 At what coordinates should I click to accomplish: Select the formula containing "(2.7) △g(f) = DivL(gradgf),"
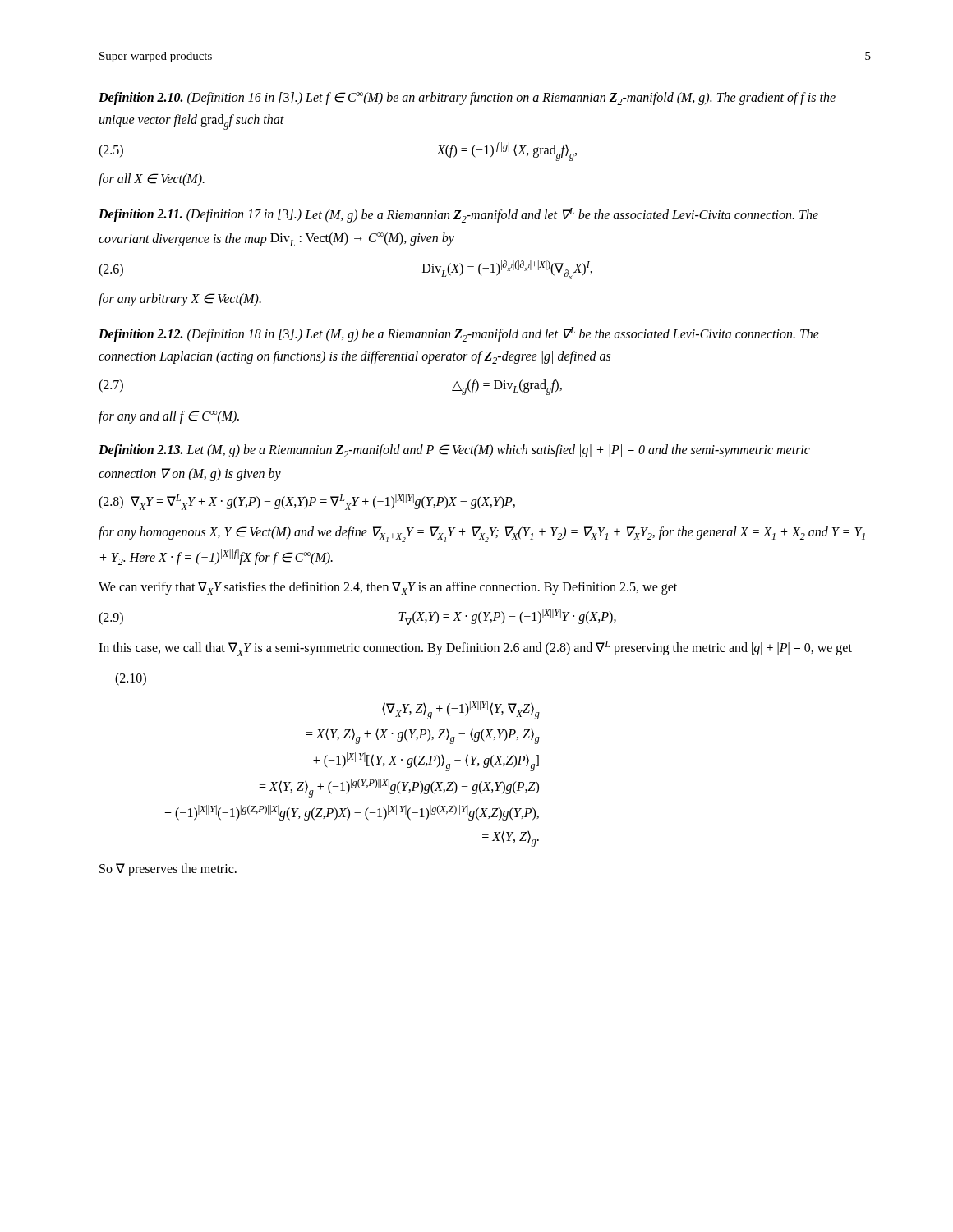(x=485, y=387)
